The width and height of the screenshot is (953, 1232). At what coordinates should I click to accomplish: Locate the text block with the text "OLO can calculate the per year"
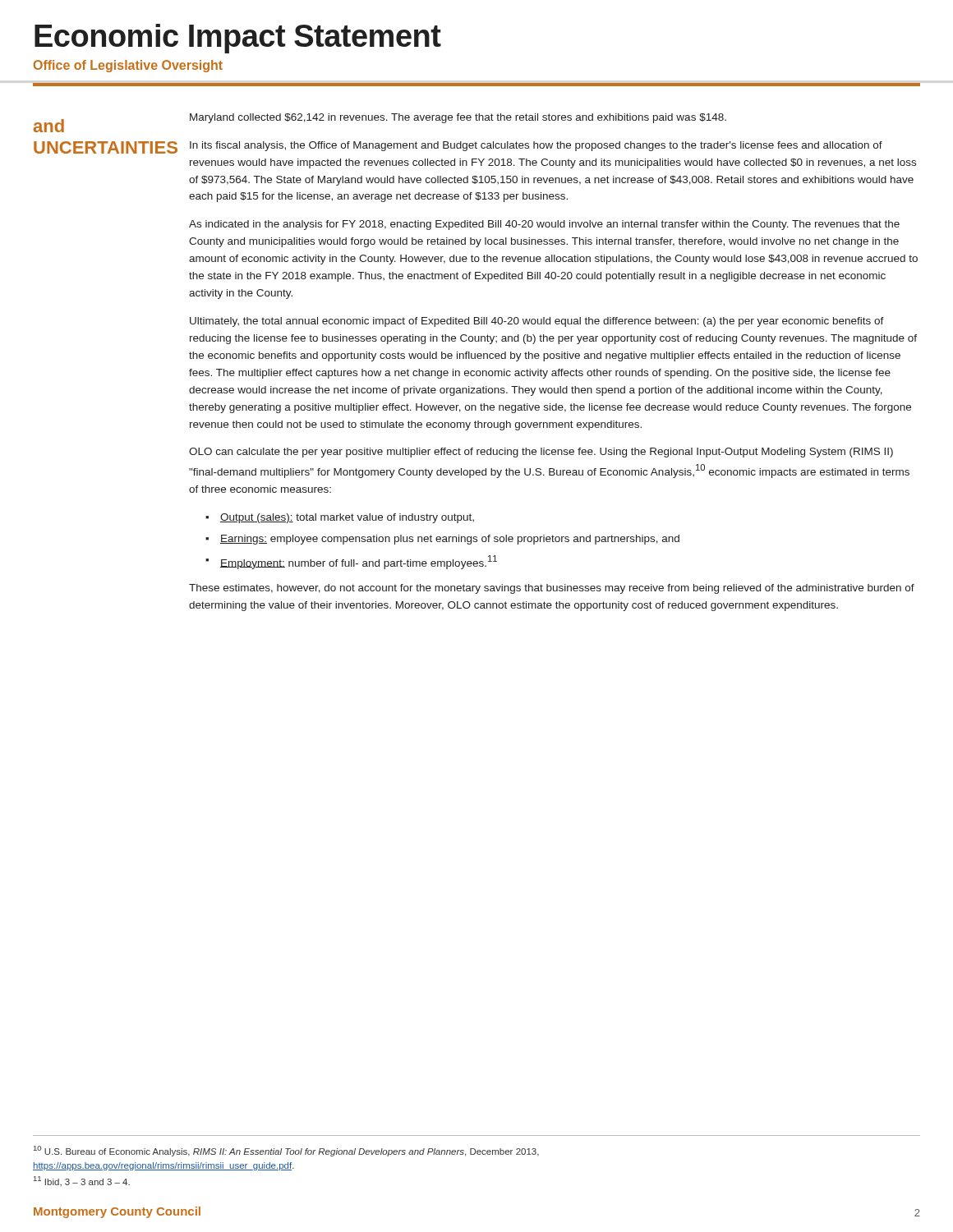pos(549,470)
